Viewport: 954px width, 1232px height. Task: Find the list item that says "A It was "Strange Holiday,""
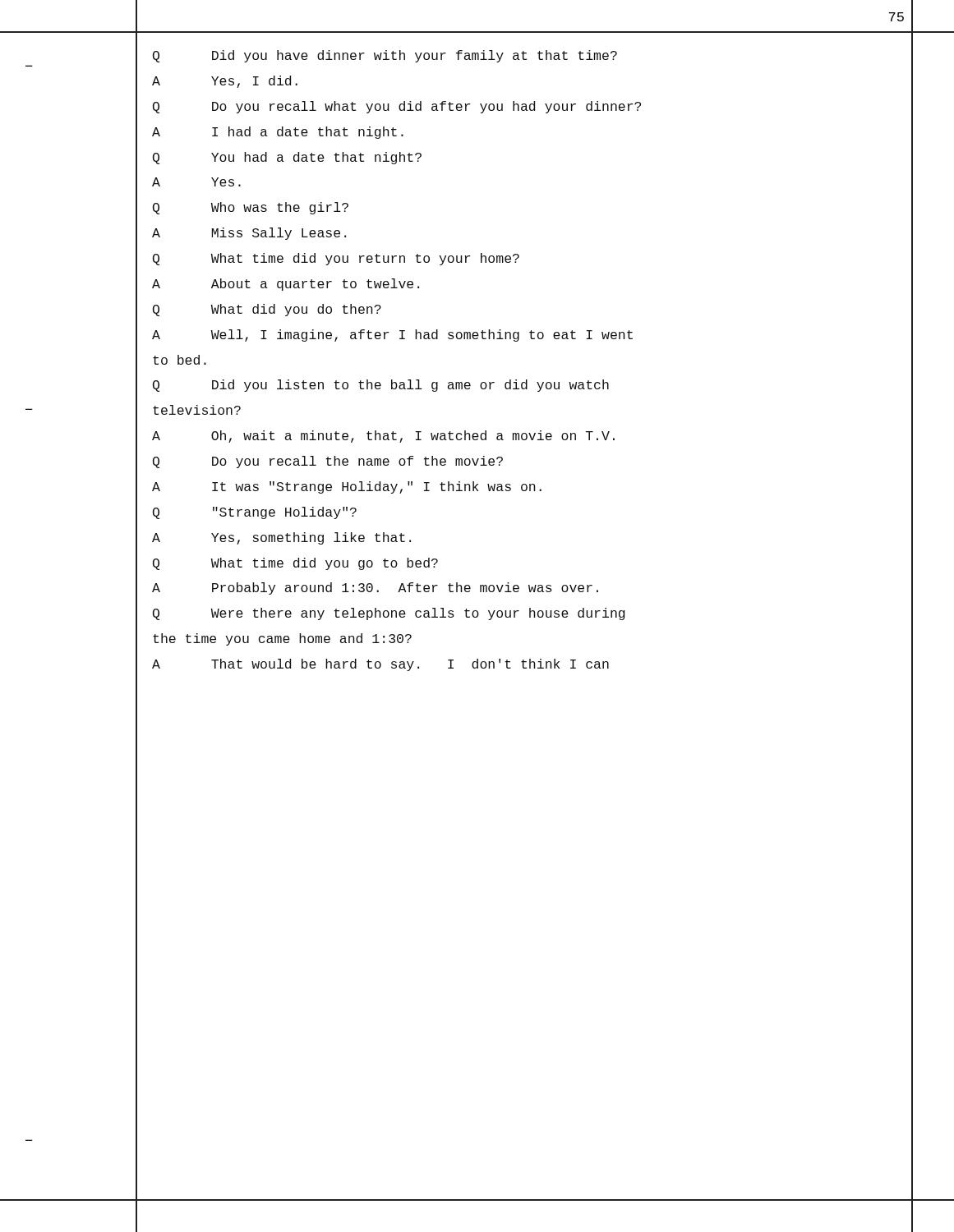pyautogui.click(x=524, y=488)
